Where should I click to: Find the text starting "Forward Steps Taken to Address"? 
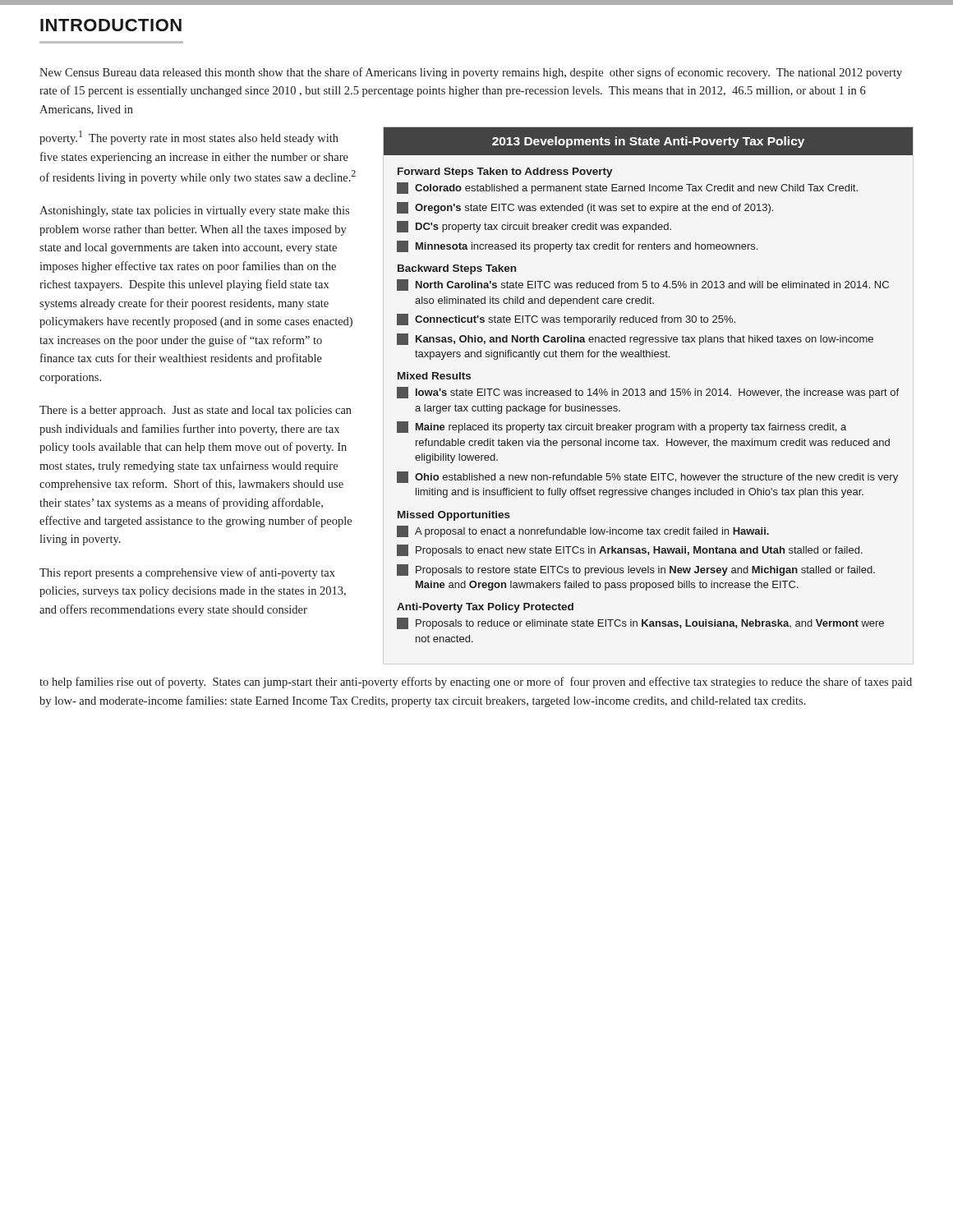pos(505,172)
